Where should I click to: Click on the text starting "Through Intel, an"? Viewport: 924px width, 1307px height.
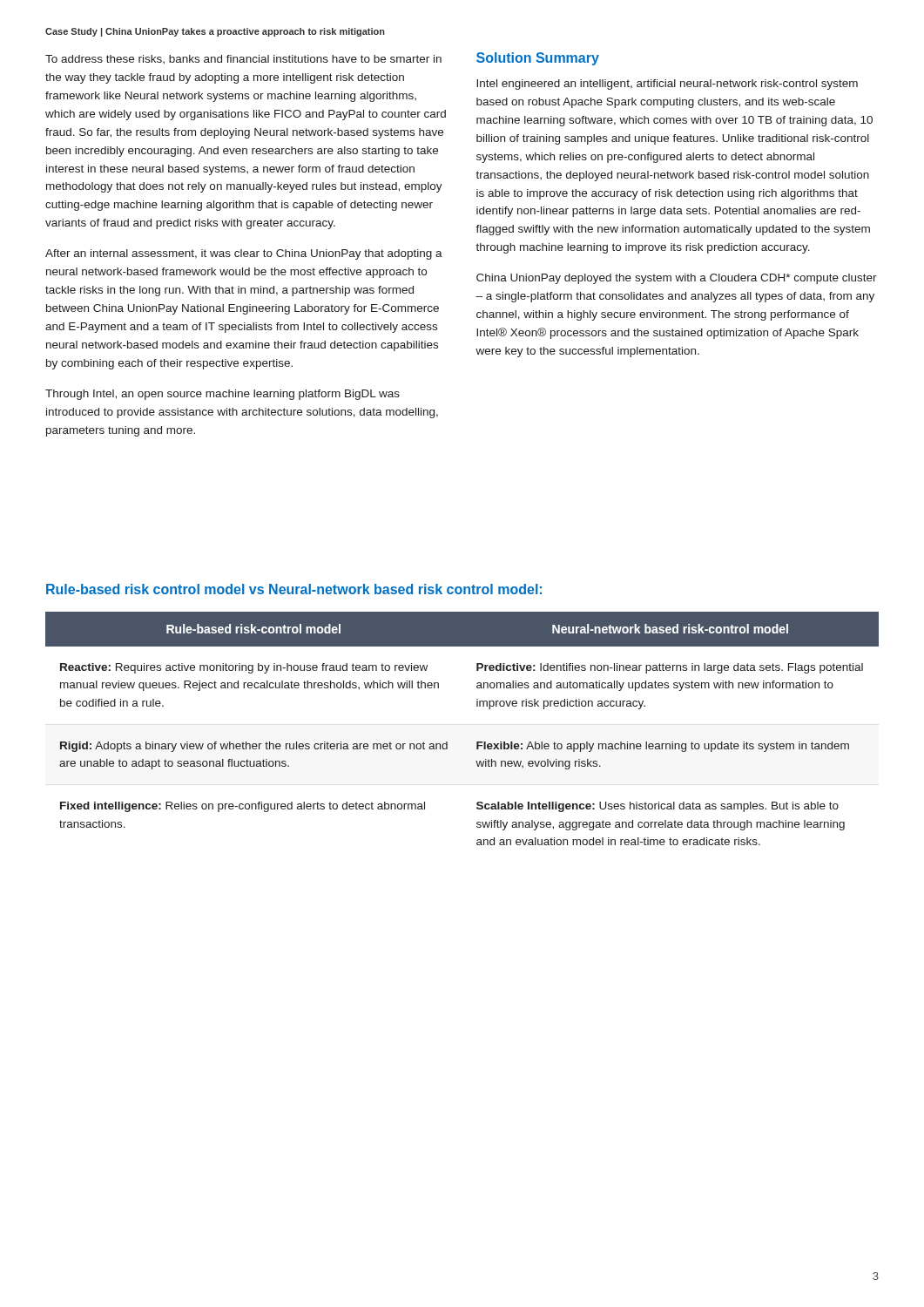pyautogui.click(x=242, y=411)
